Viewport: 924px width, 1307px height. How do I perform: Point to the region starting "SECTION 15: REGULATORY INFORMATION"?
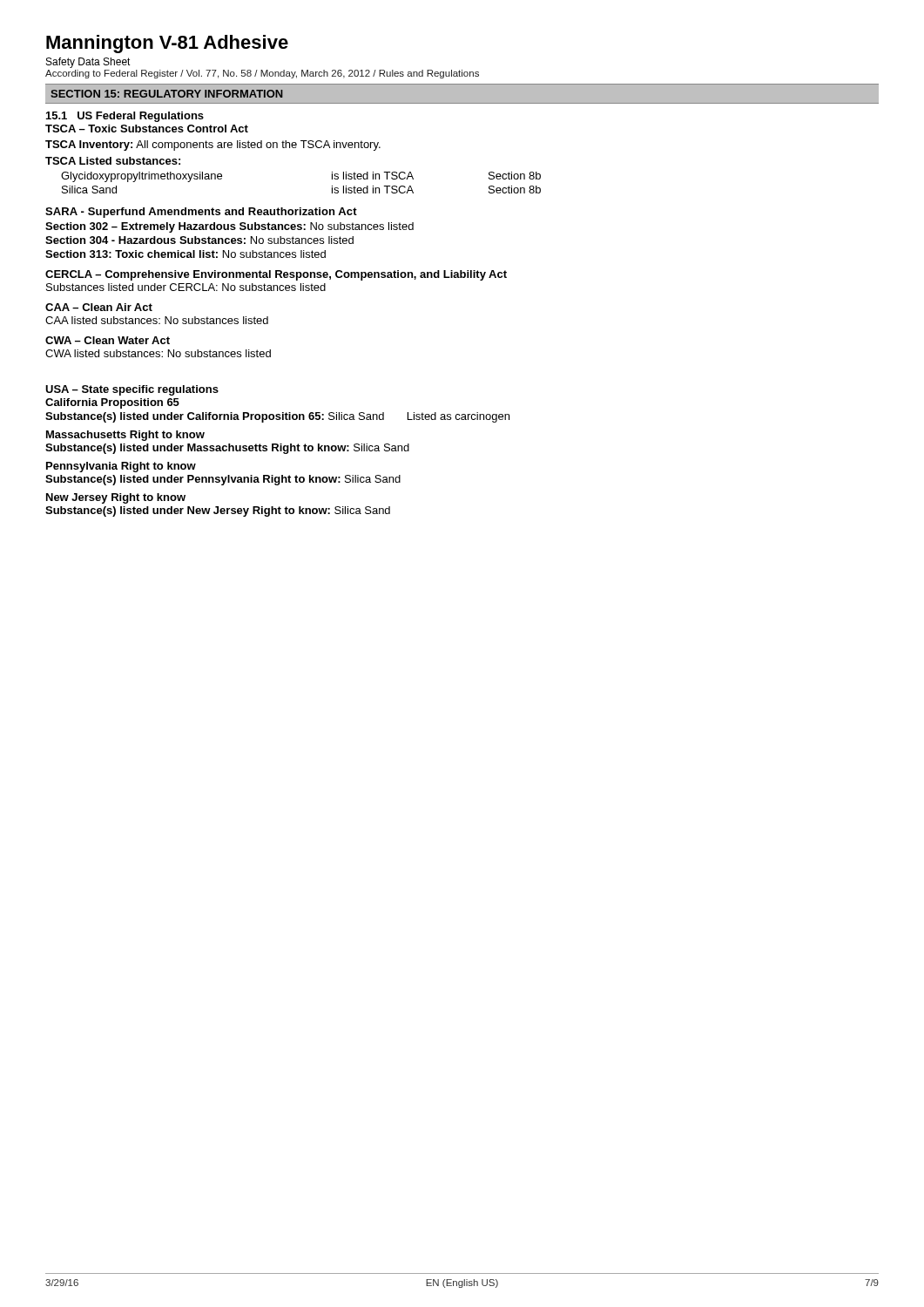point(167,94)
